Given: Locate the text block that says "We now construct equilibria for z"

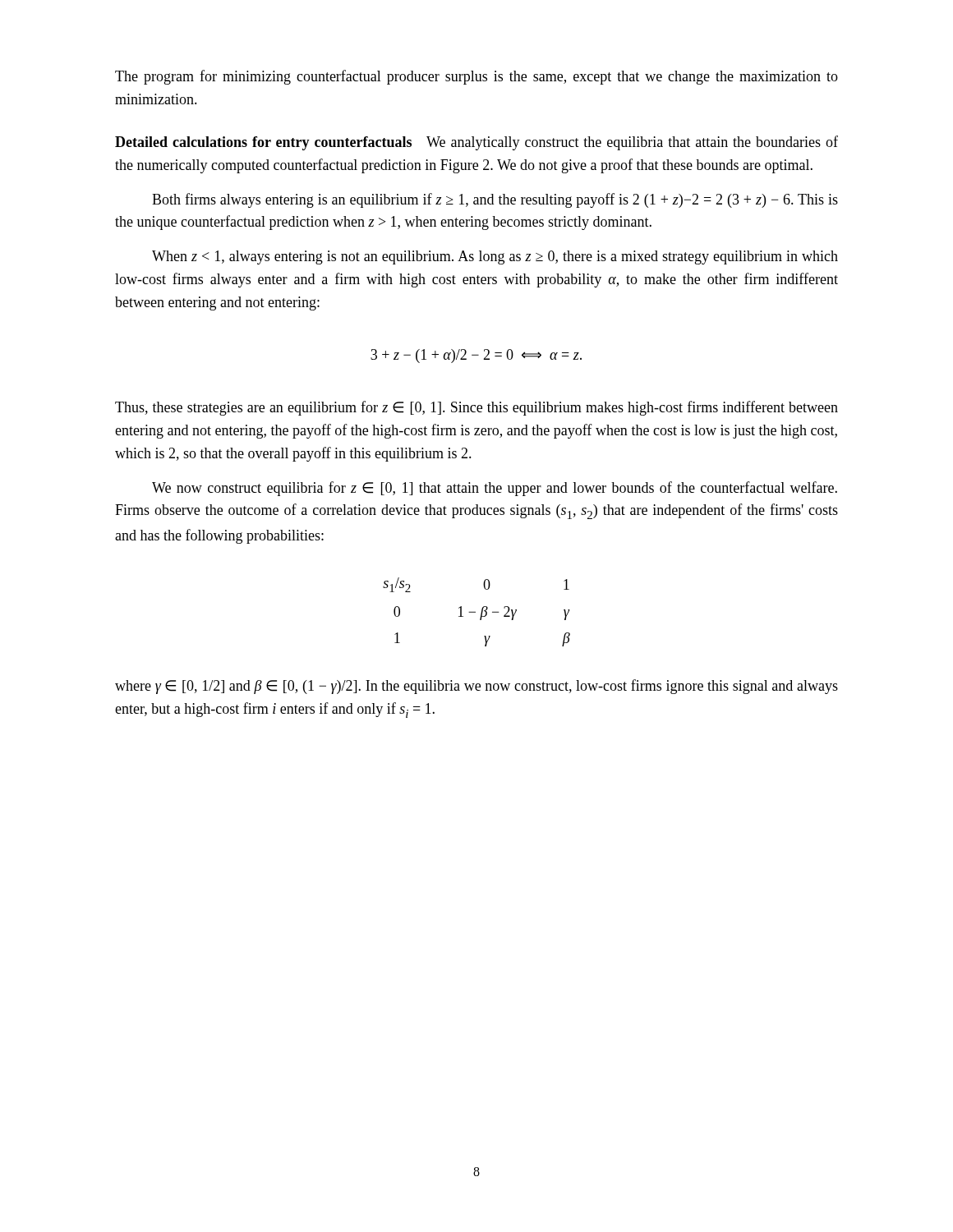Looking at the screenshot, I should (476, 512).
